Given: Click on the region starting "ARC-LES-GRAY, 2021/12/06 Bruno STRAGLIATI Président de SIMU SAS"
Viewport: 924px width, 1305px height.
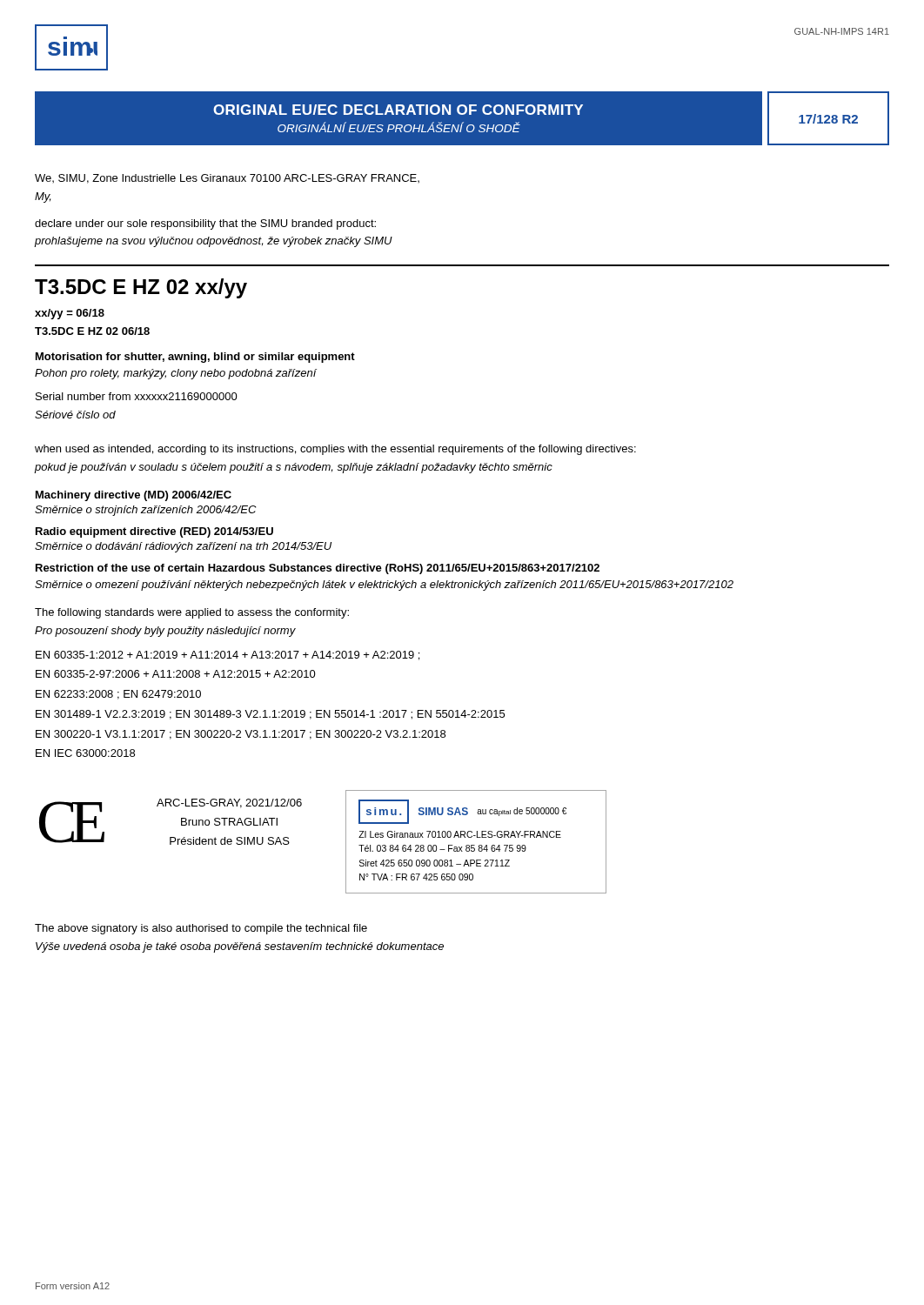Looking at the screenshot, I should coord(229,822).
